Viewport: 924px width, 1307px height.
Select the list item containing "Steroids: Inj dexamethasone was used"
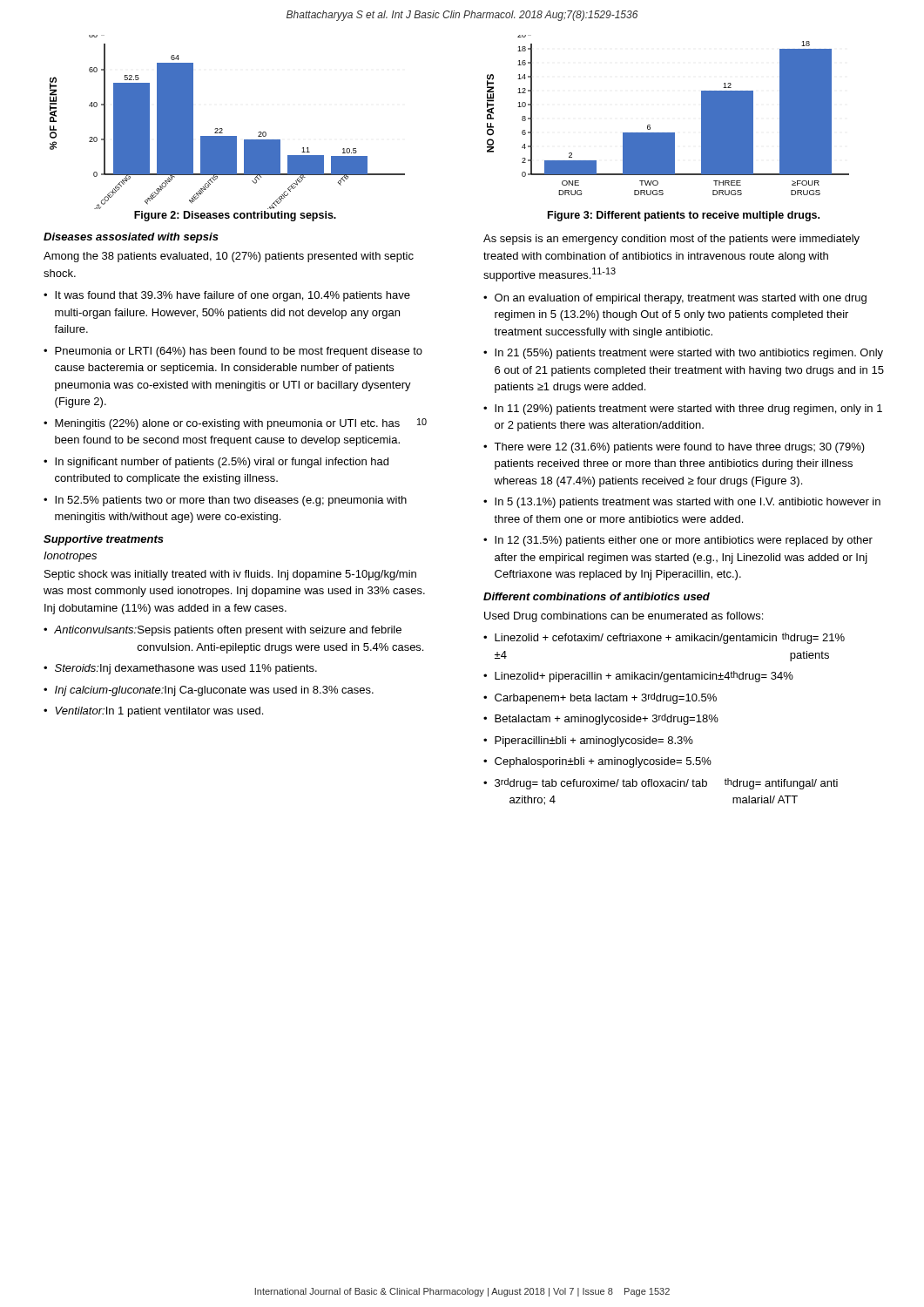186,668
